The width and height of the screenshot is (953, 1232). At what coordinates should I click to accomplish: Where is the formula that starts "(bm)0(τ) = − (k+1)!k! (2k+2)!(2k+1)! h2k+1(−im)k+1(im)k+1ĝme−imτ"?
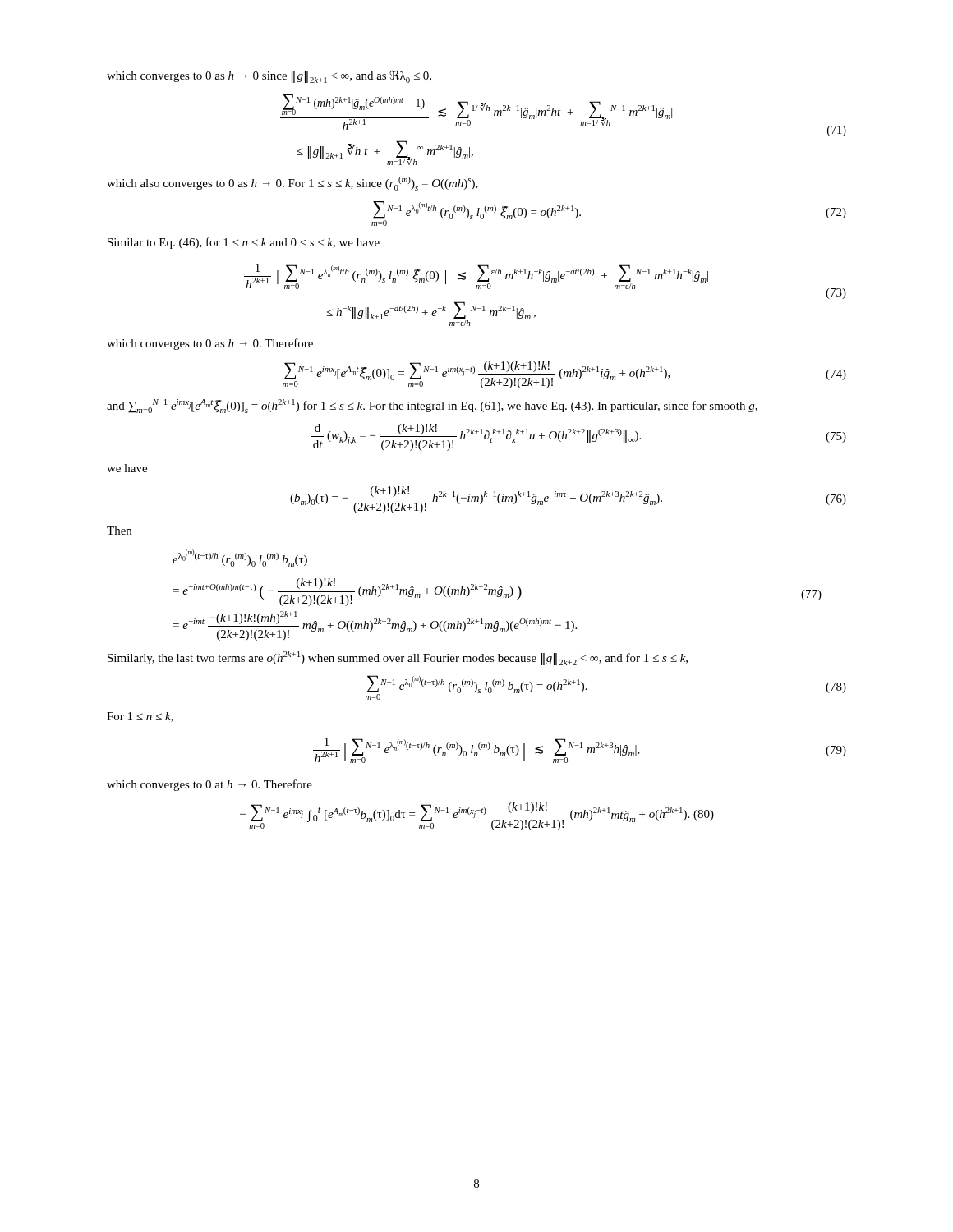tap(568, 499)
